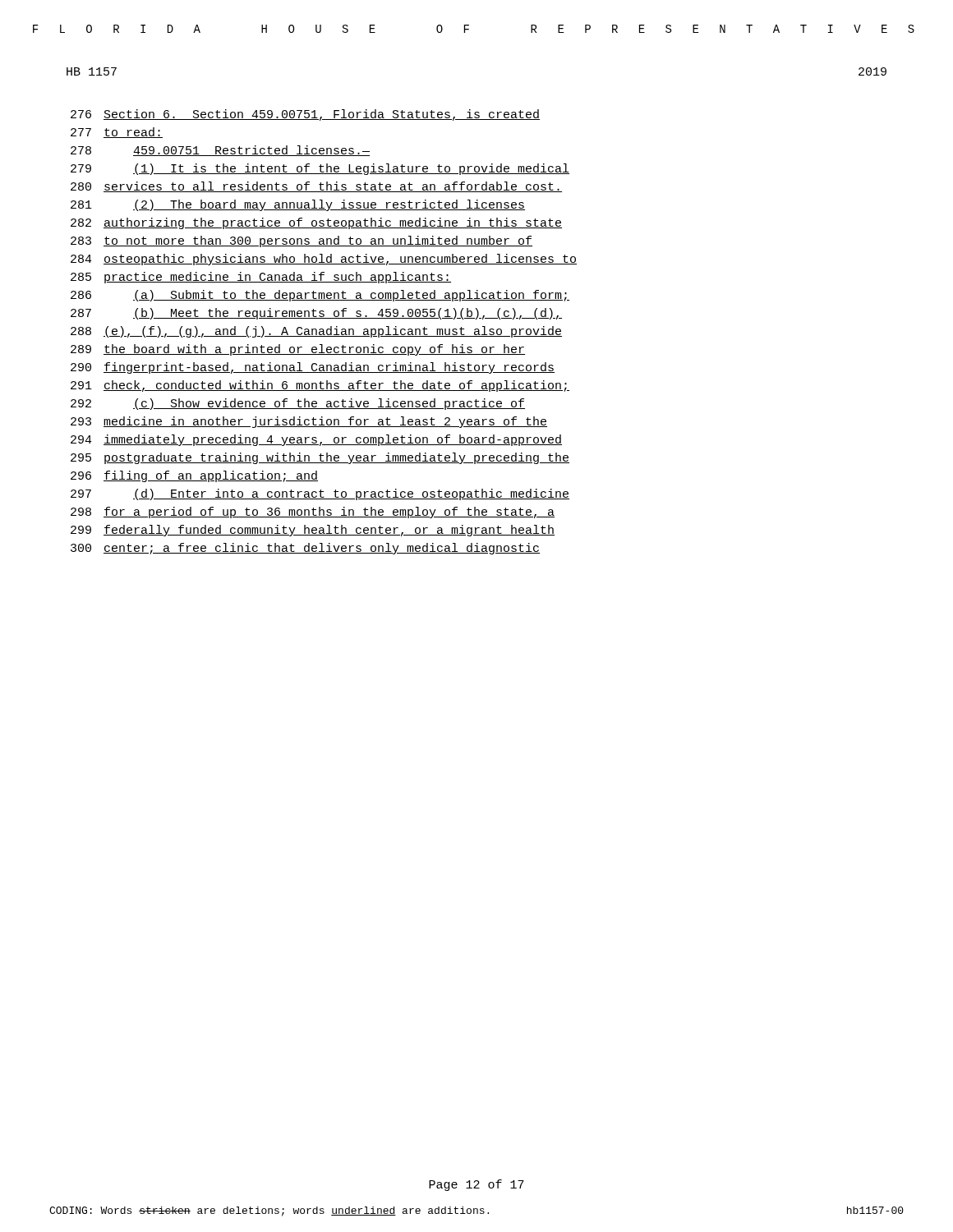This screenshot has width=953, height=1232.
Task: Locate the element starting "293 medicine in"
Action: [476, 423]
